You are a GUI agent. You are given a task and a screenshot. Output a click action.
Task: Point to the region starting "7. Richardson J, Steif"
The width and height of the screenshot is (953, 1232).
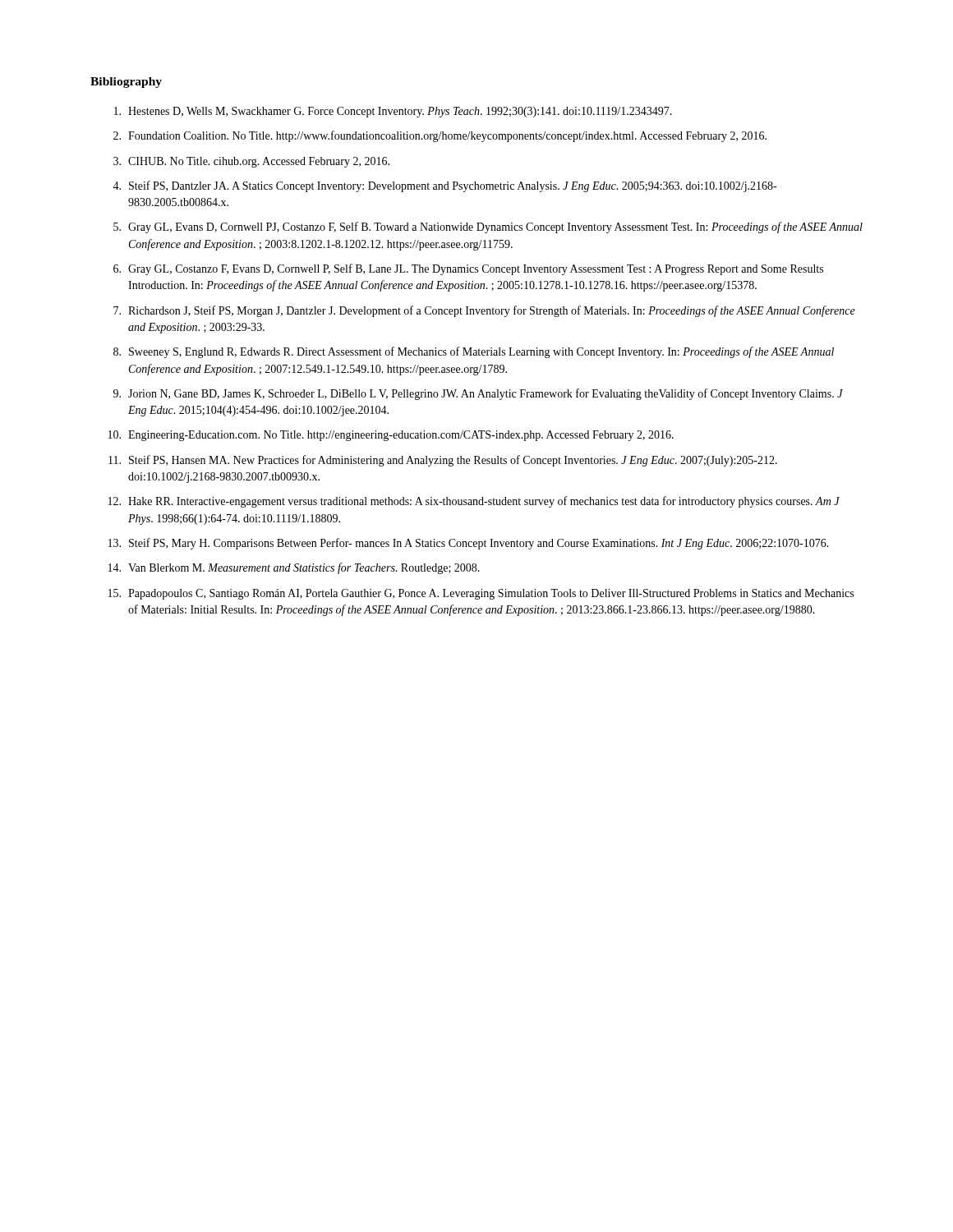[x=476, y=319]
